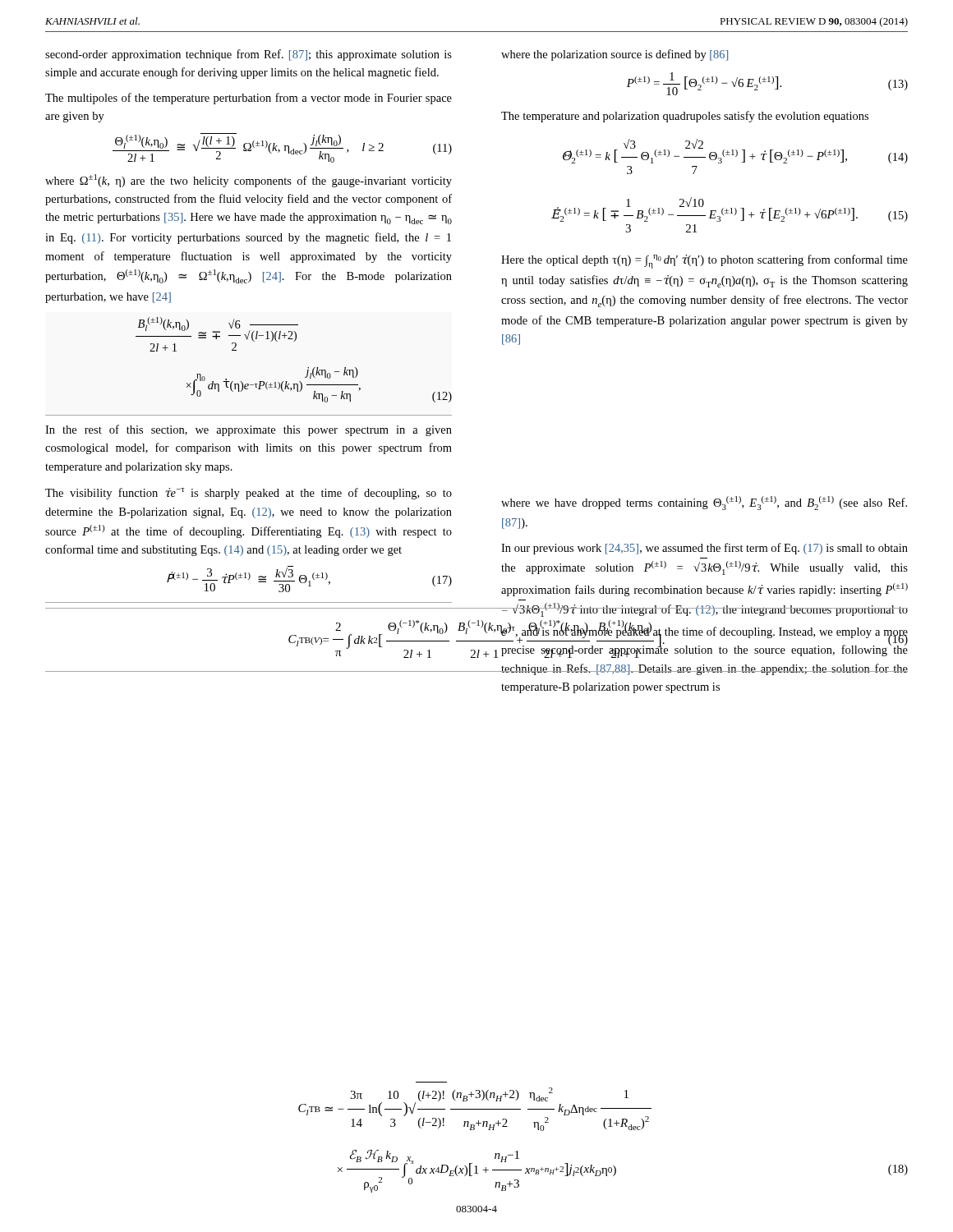The image size is (953, 1232).
Task: Select the text block that reads "Here the optical depth τ(η) ="
Action: [x=705, y=298]
